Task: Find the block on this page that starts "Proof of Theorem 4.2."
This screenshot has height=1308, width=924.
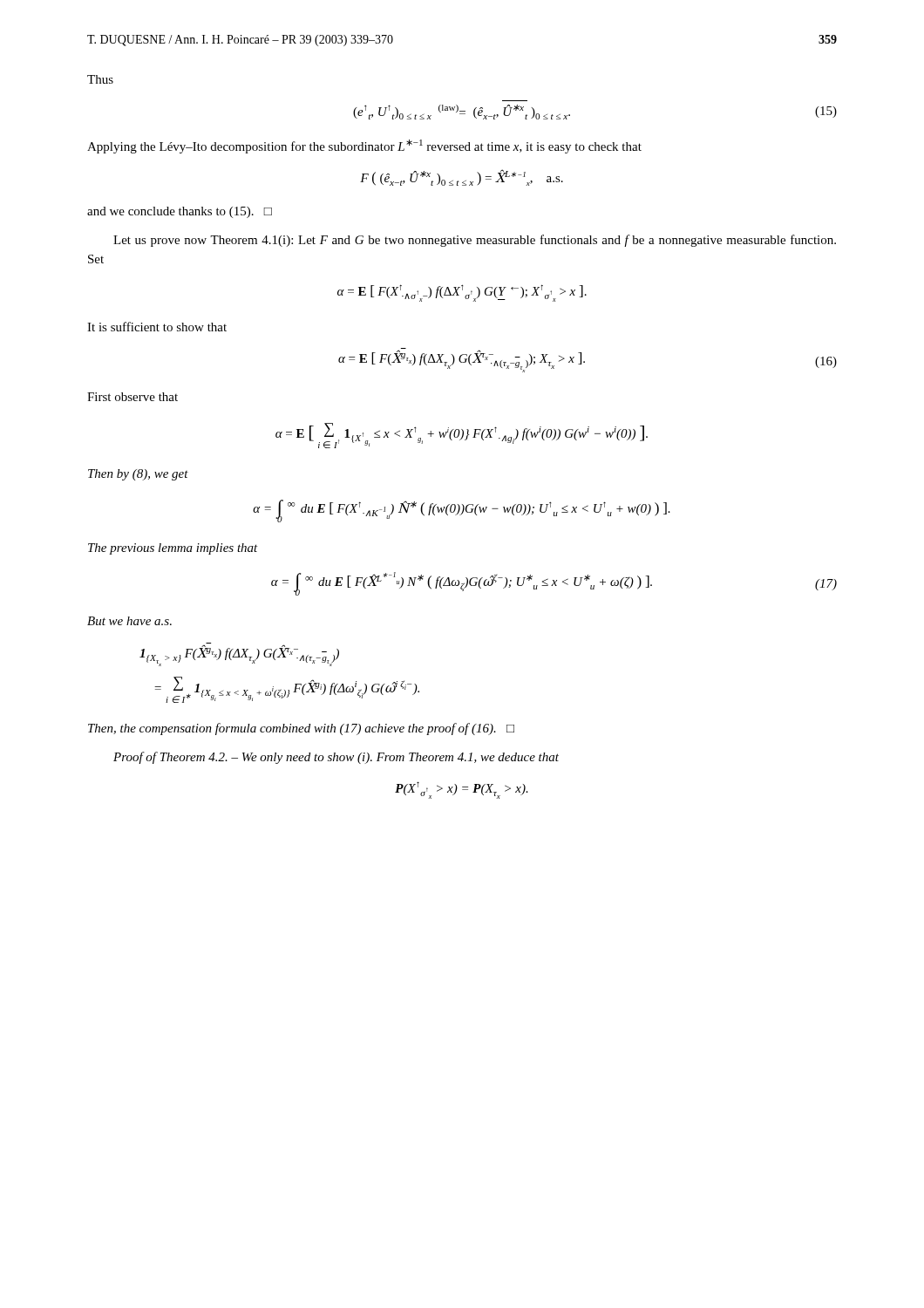Action: 462,757
